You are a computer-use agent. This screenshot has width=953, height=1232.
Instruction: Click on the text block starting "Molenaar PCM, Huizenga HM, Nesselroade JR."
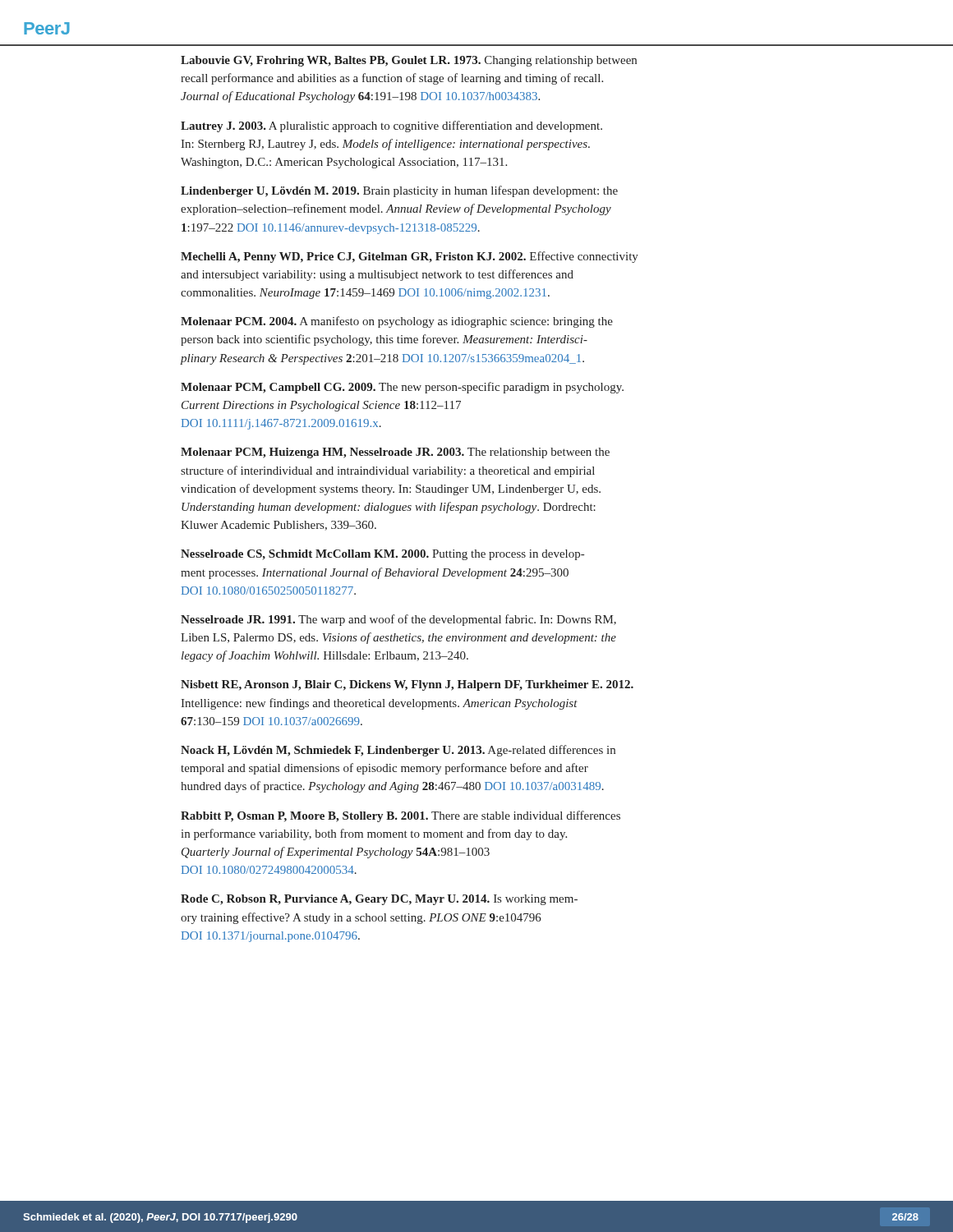point(547,489)
